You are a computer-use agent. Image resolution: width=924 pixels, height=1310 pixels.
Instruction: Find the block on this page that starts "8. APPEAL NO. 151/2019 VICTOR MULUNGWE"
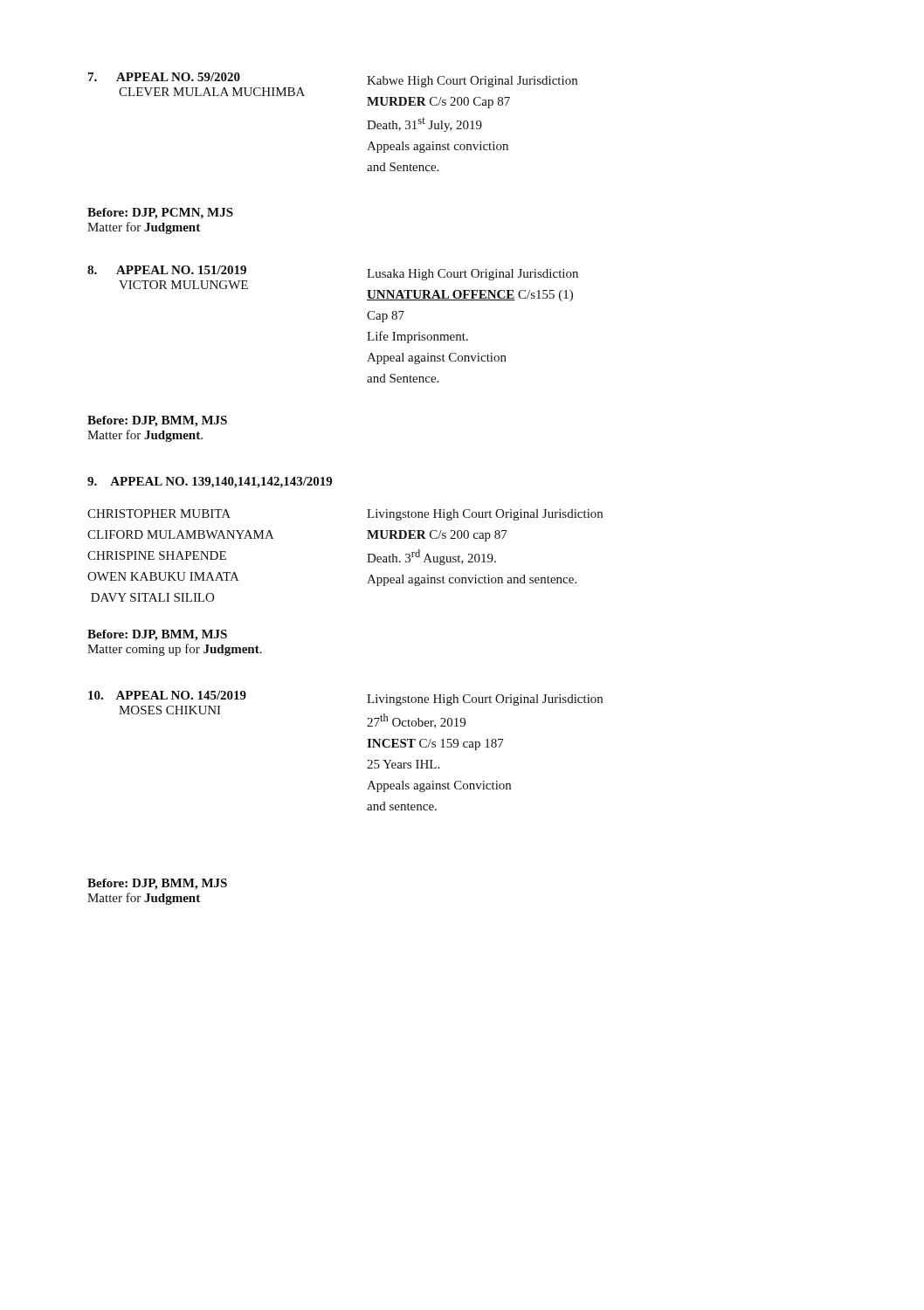point(462,326)
